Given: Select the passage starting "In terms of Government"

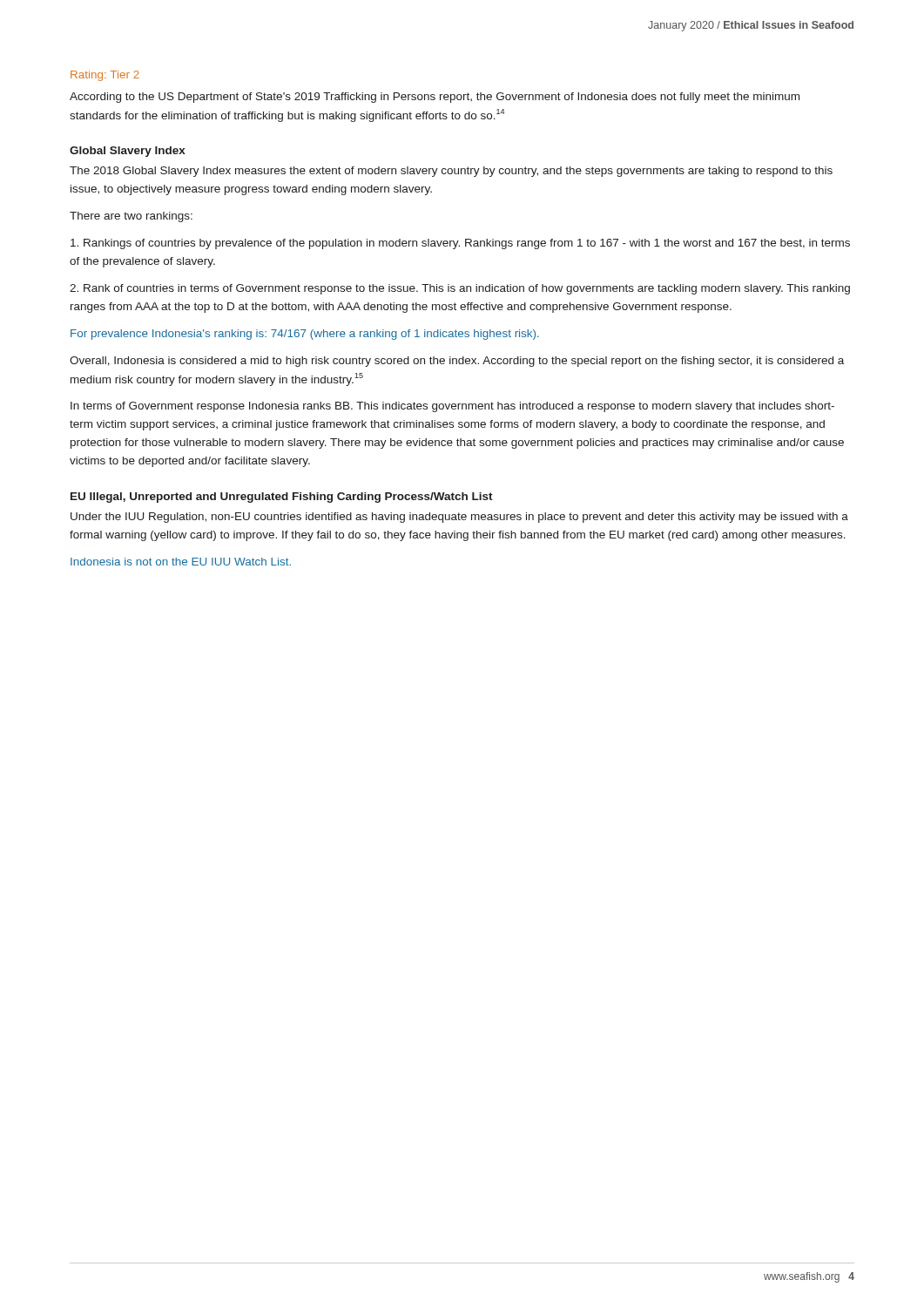Looking at the screenshot, I should point(462,434).
